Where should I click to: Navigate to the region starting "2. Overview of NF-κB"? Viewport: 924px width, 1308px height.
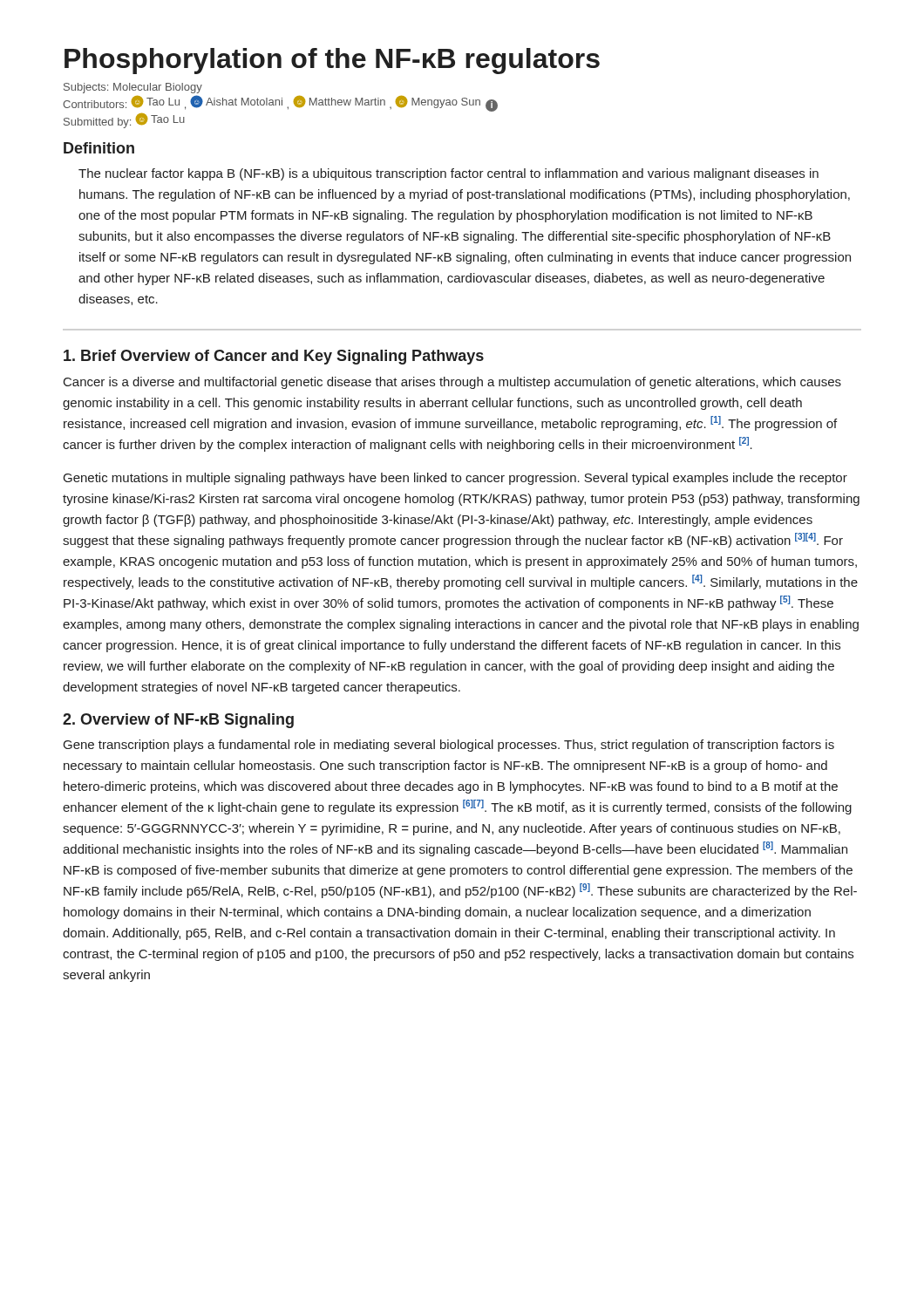[x=179, y=719]
